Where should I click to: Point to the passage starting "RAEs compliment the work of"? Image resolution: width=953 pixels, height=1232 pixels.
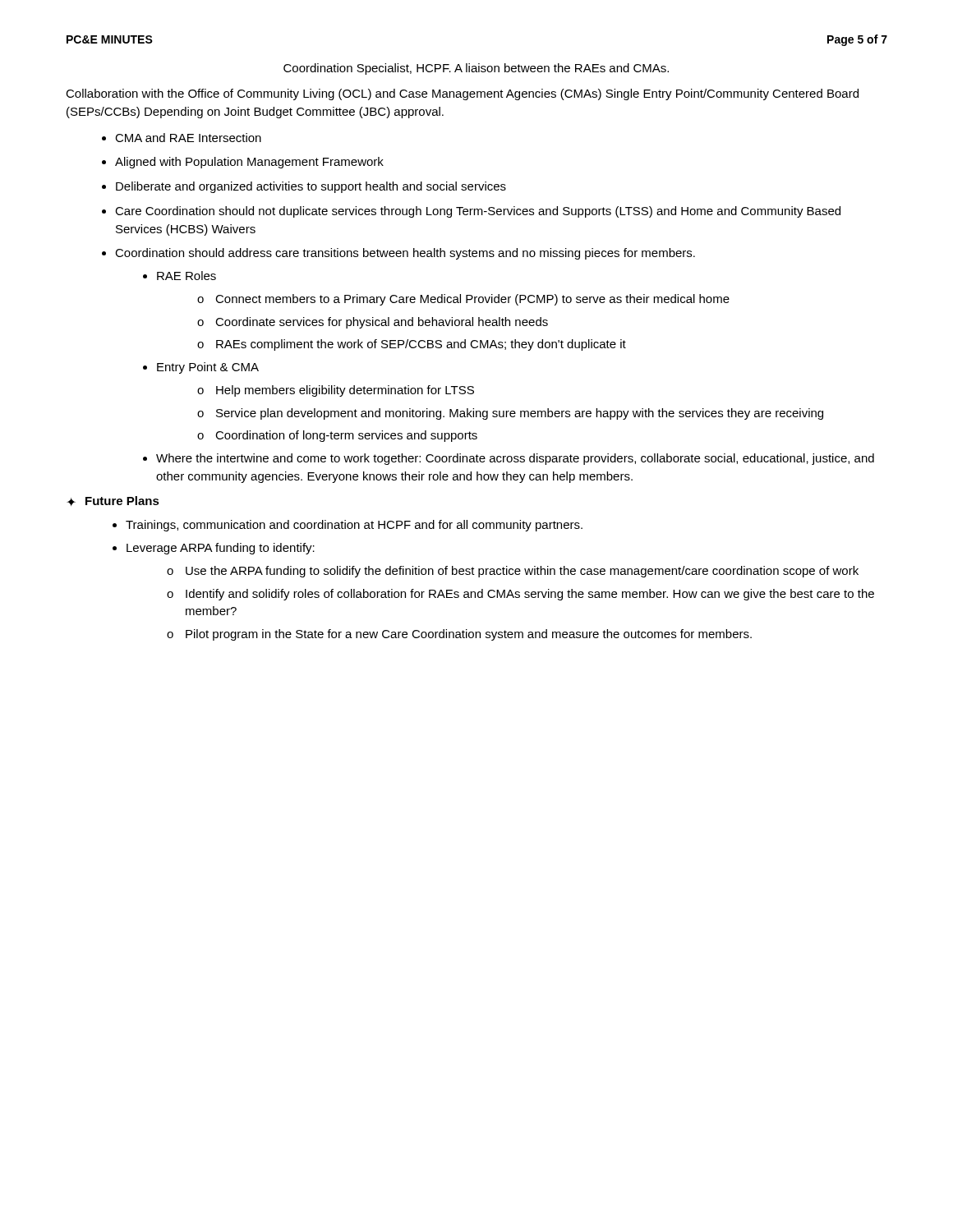pyautogui.click(x=421, y=344)
